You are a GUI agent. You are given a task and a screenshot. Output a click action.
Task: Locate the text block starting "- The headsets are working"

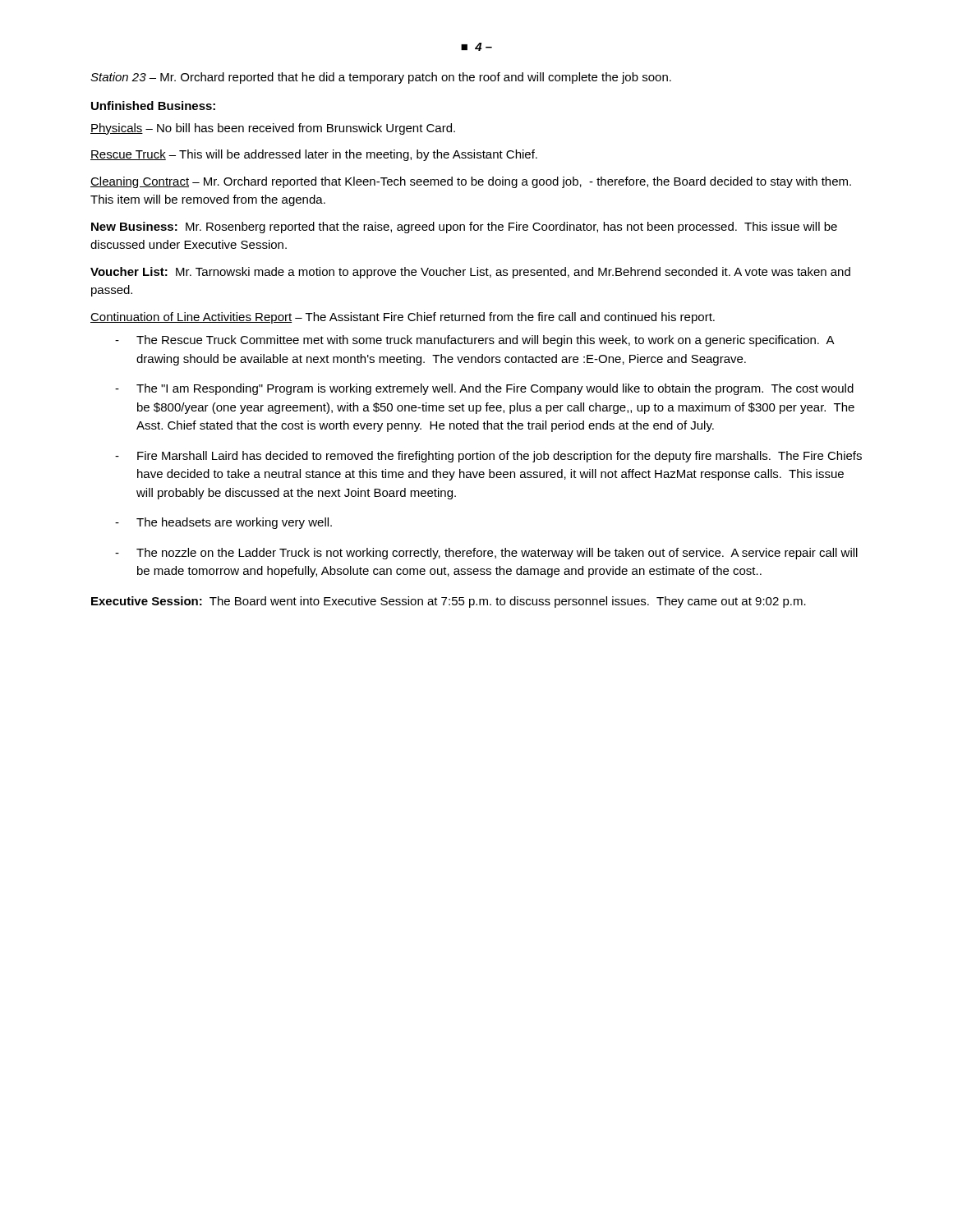click(223, 523)
